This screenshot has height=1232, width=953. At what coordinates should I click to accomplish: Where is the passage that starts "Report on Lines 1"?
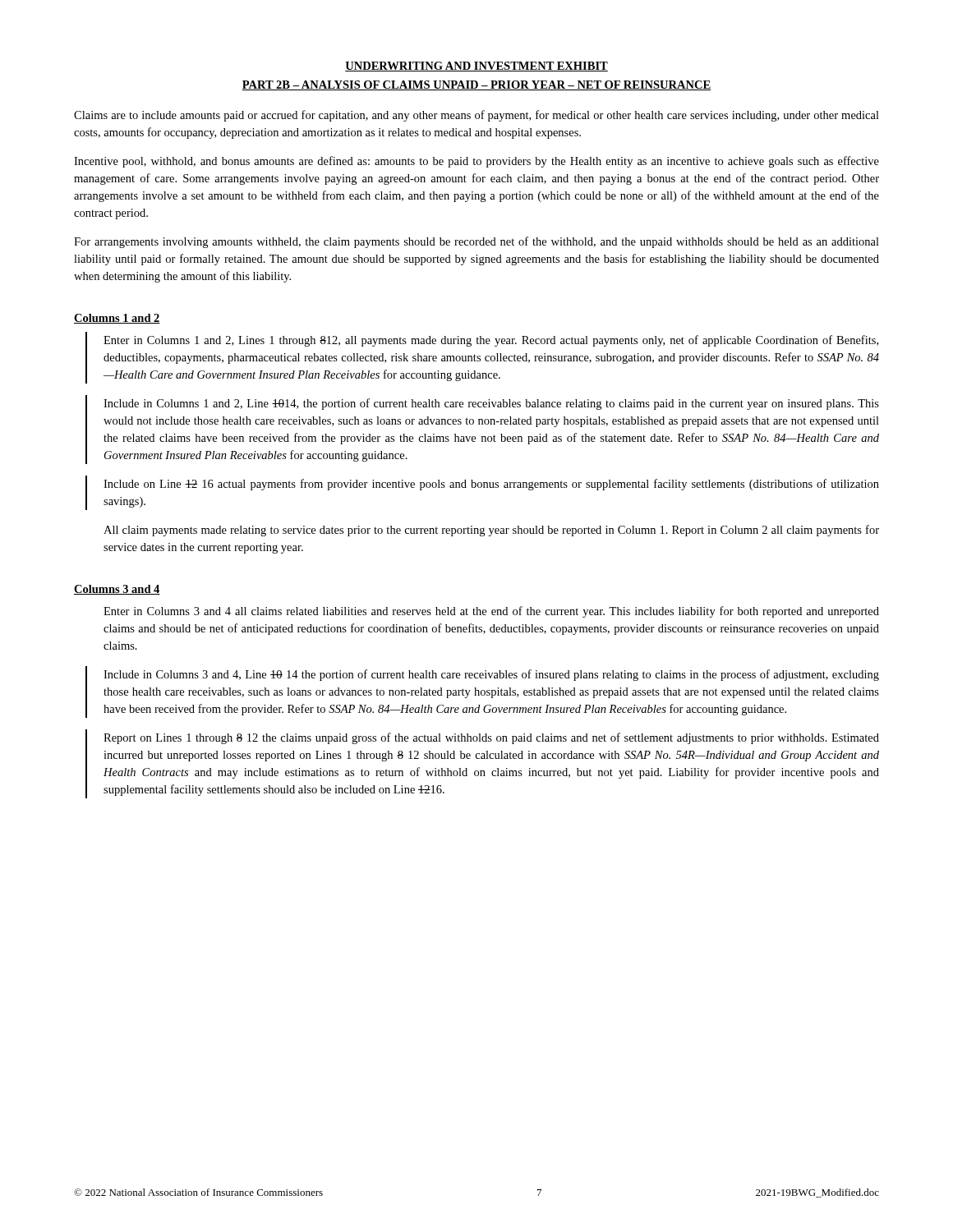click(x=491, y=764)
